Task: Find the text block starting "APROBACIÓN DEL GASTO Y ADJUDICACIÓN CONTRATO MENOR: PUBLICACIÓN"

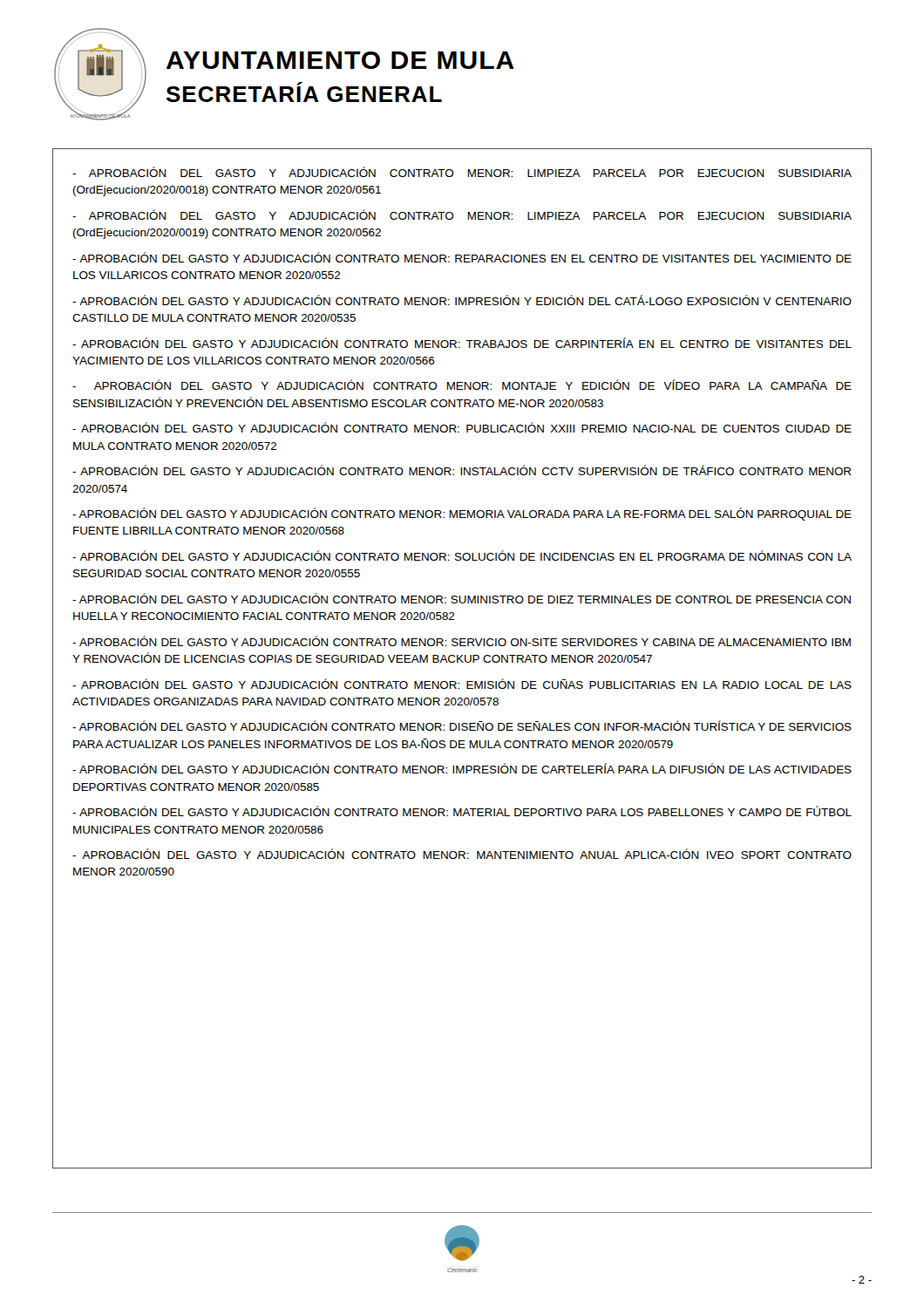Action: [462, 437]
